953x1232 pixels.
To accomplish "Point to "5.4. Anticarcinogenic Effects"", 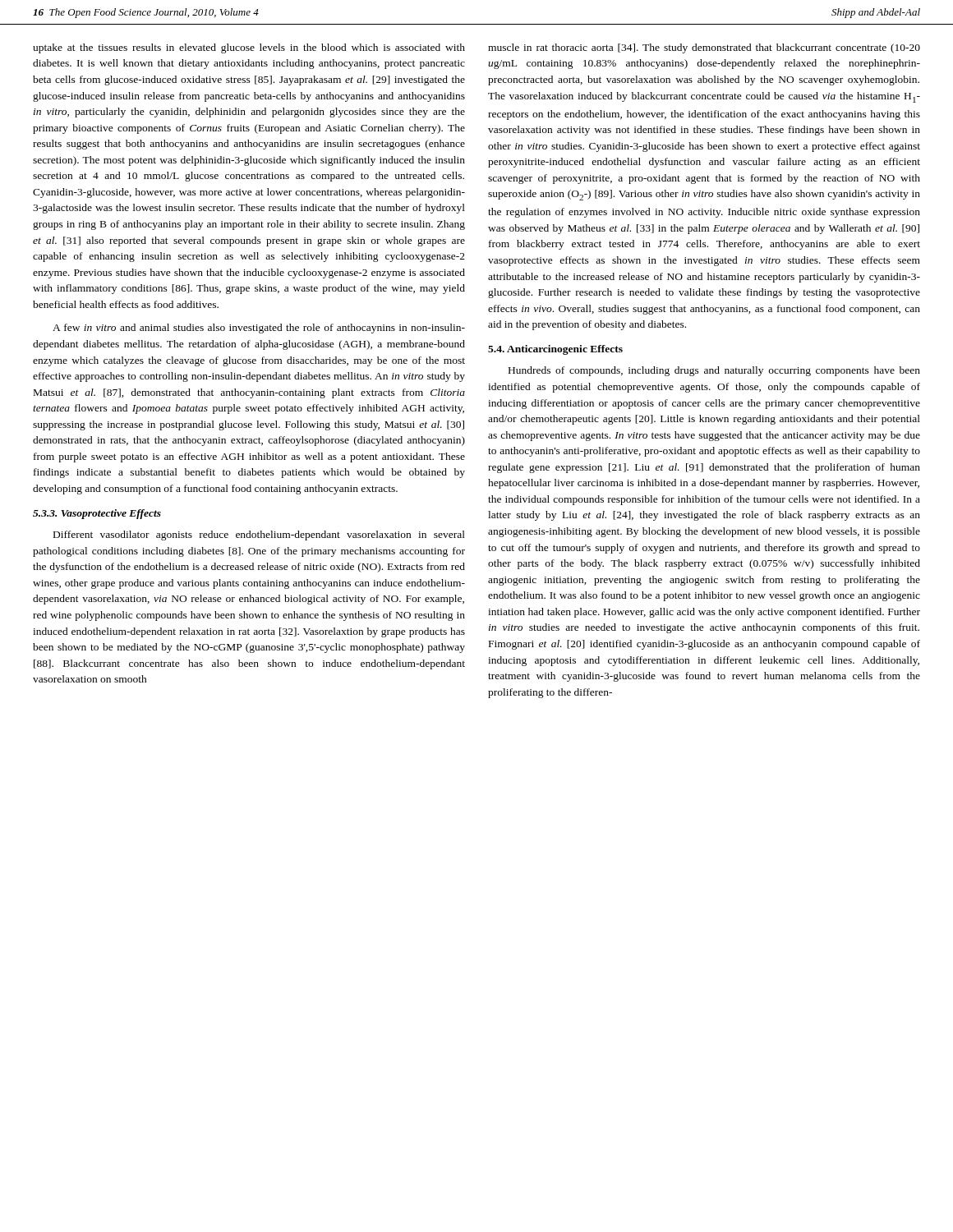I will tap(555, 350).
